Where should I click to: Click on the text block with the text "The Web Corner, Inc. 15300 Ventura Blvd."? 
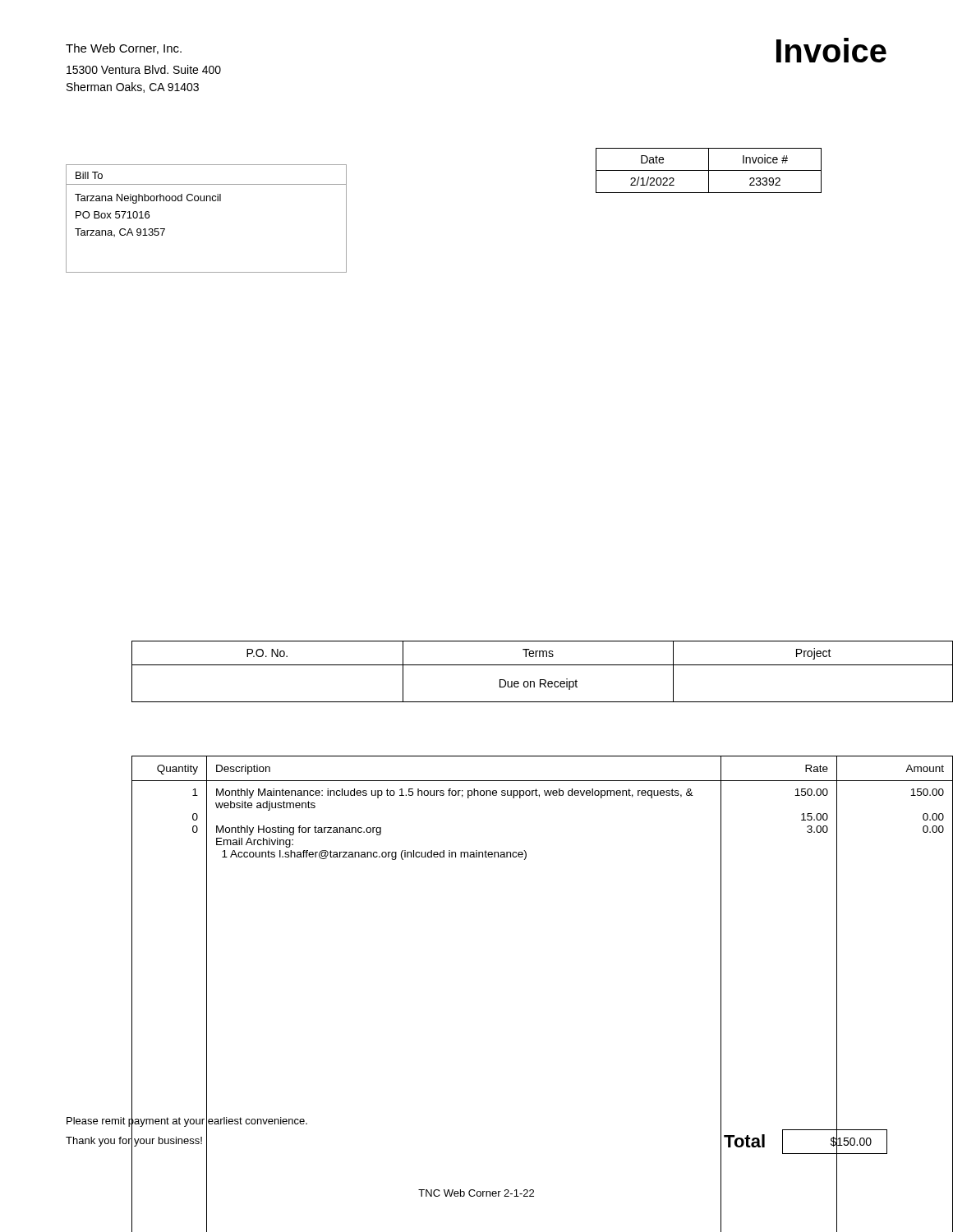coord(143,69)
